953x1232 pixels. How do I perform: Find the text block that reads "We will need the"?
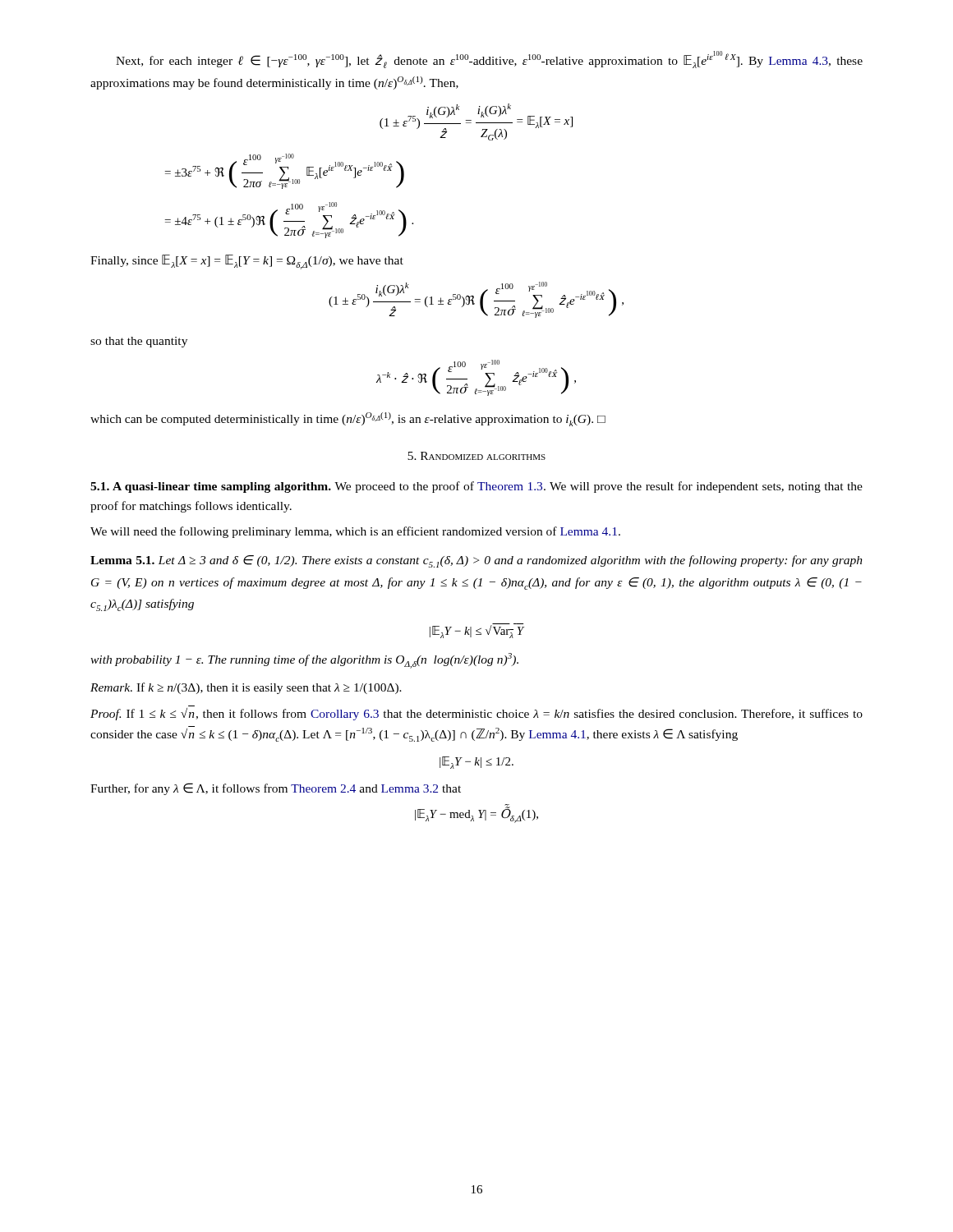(x=476, y=532)
